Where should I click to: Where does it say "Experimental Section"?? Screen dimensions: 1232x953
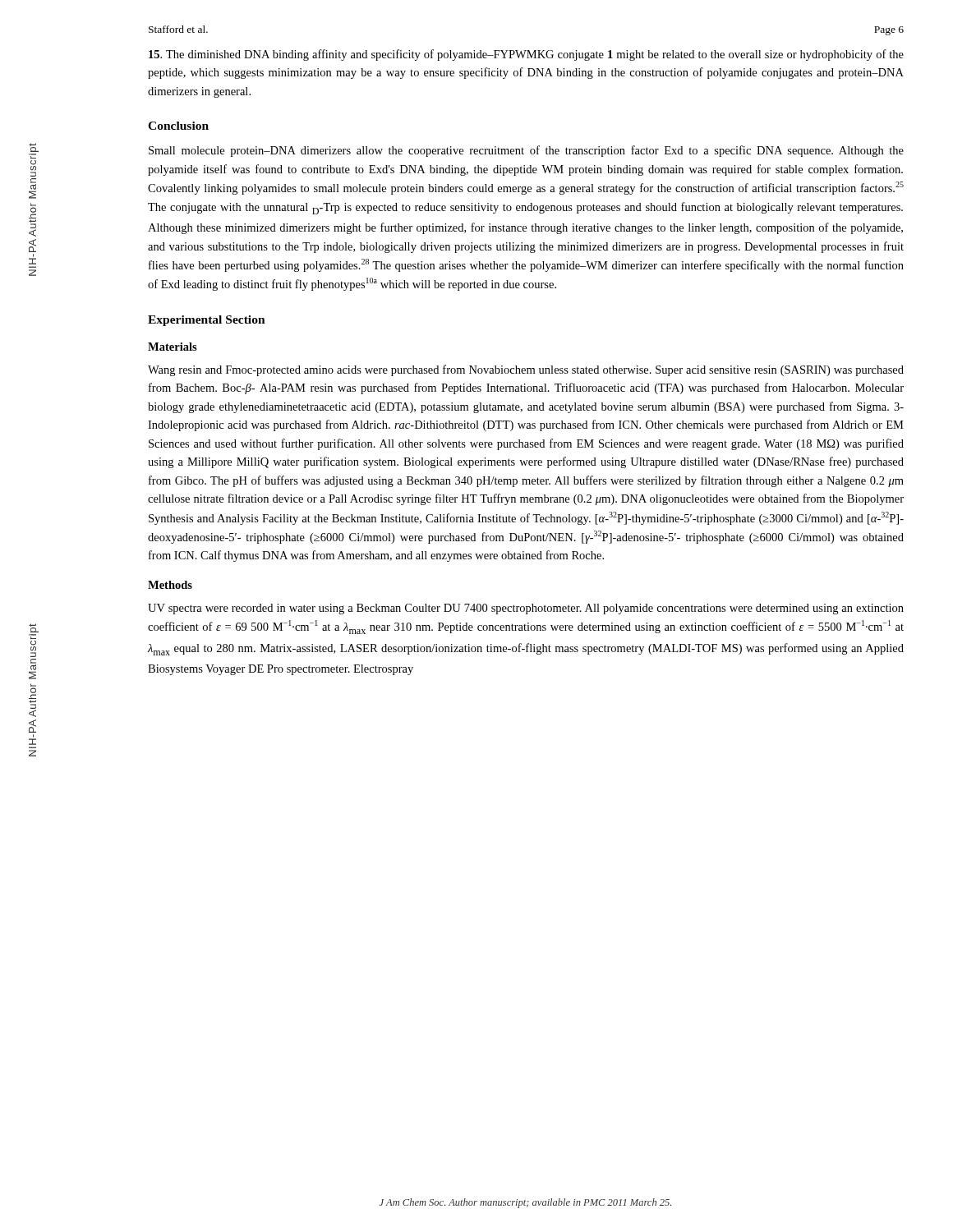point(206,319)
